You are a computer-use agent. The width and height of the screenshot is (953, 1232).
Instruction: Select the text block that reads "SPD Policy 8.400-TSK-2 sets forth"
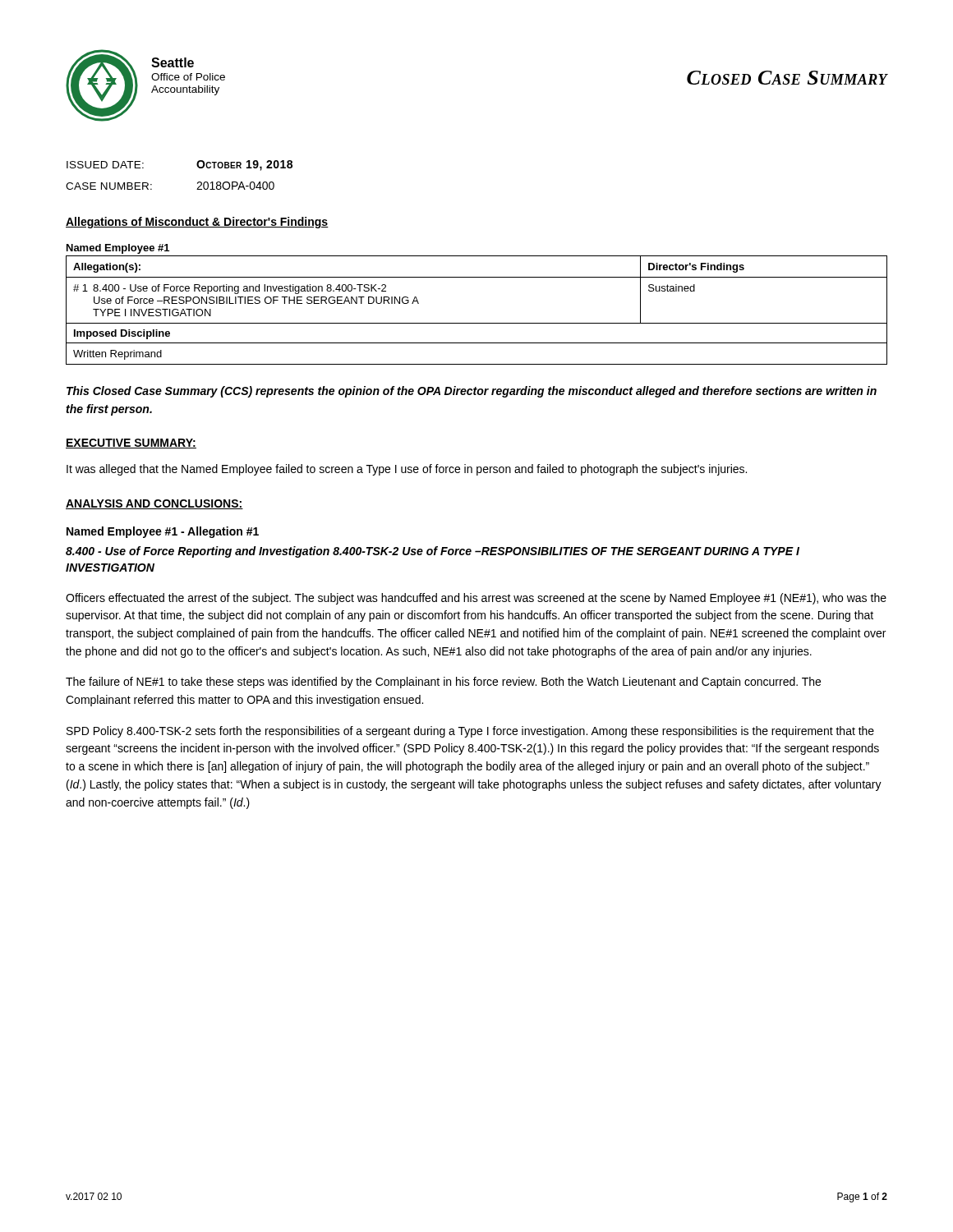coord(473,766)
